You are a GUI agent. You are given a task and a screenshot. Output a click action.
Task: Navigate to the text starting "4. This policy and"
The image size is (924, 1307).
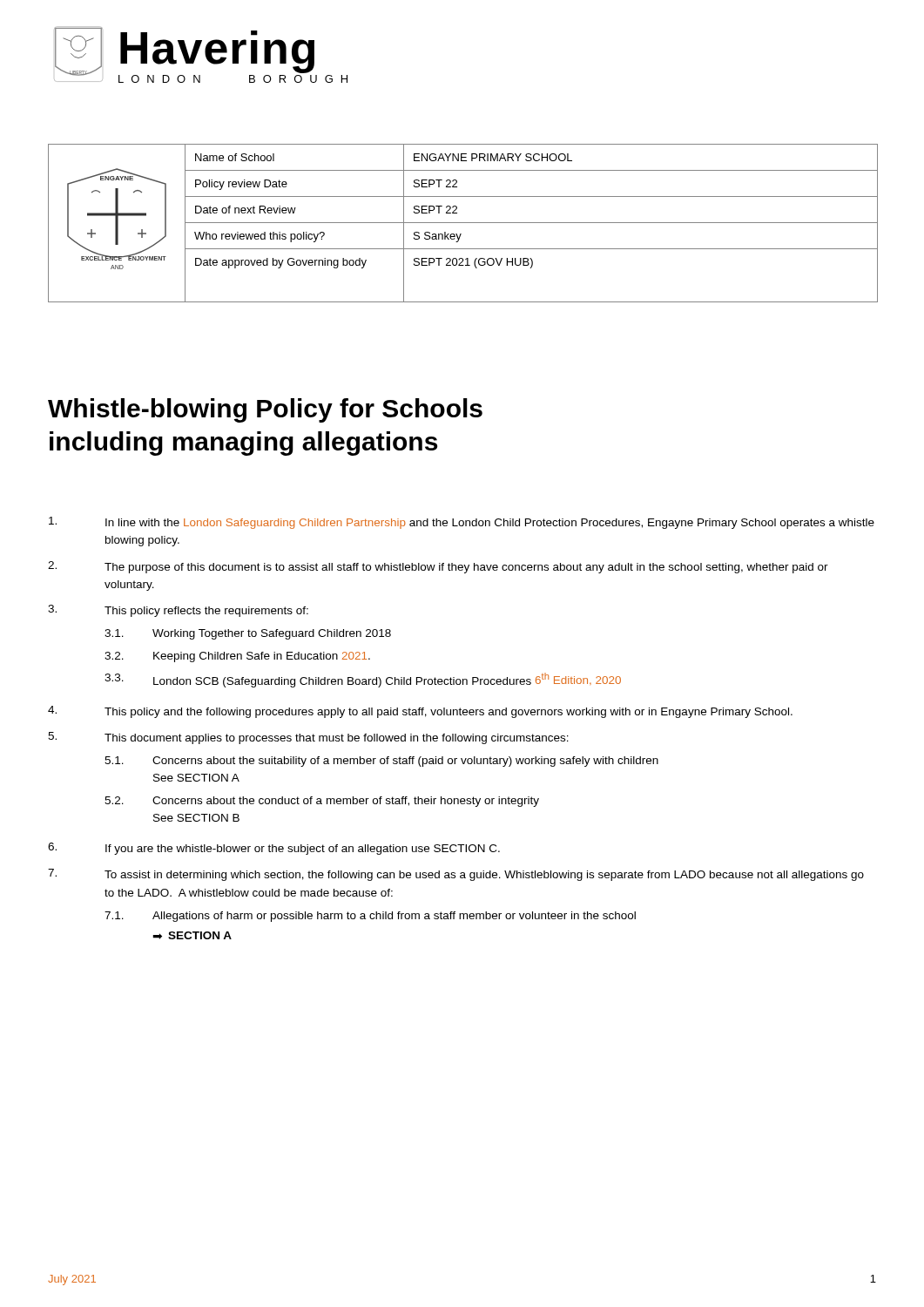point(462,712)
